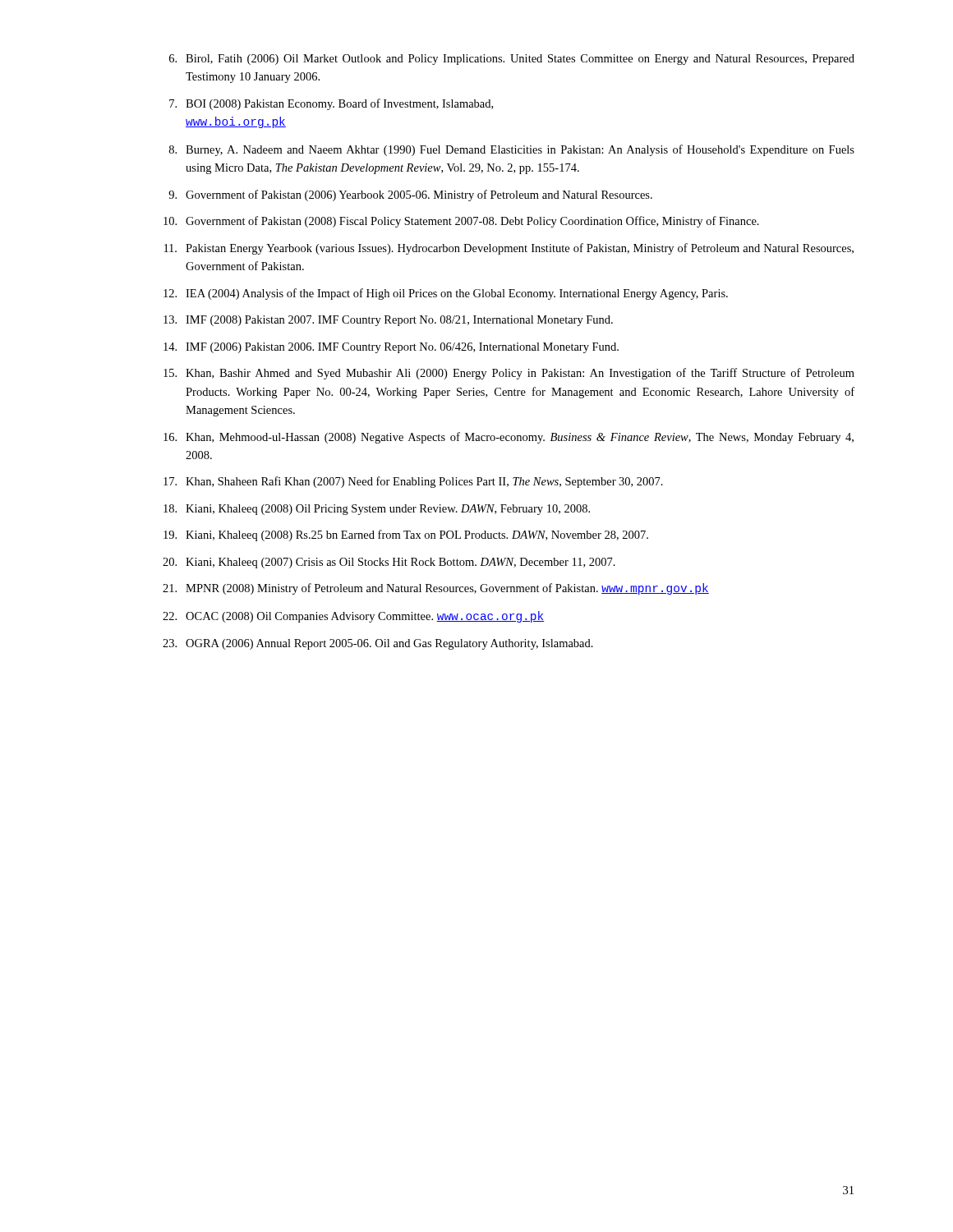953x1232 pixels.
Task: Find the list item containing "8. Burney, A. Nadeem and Naeem"
Action: pyautogui.click(x=500, y=159)
